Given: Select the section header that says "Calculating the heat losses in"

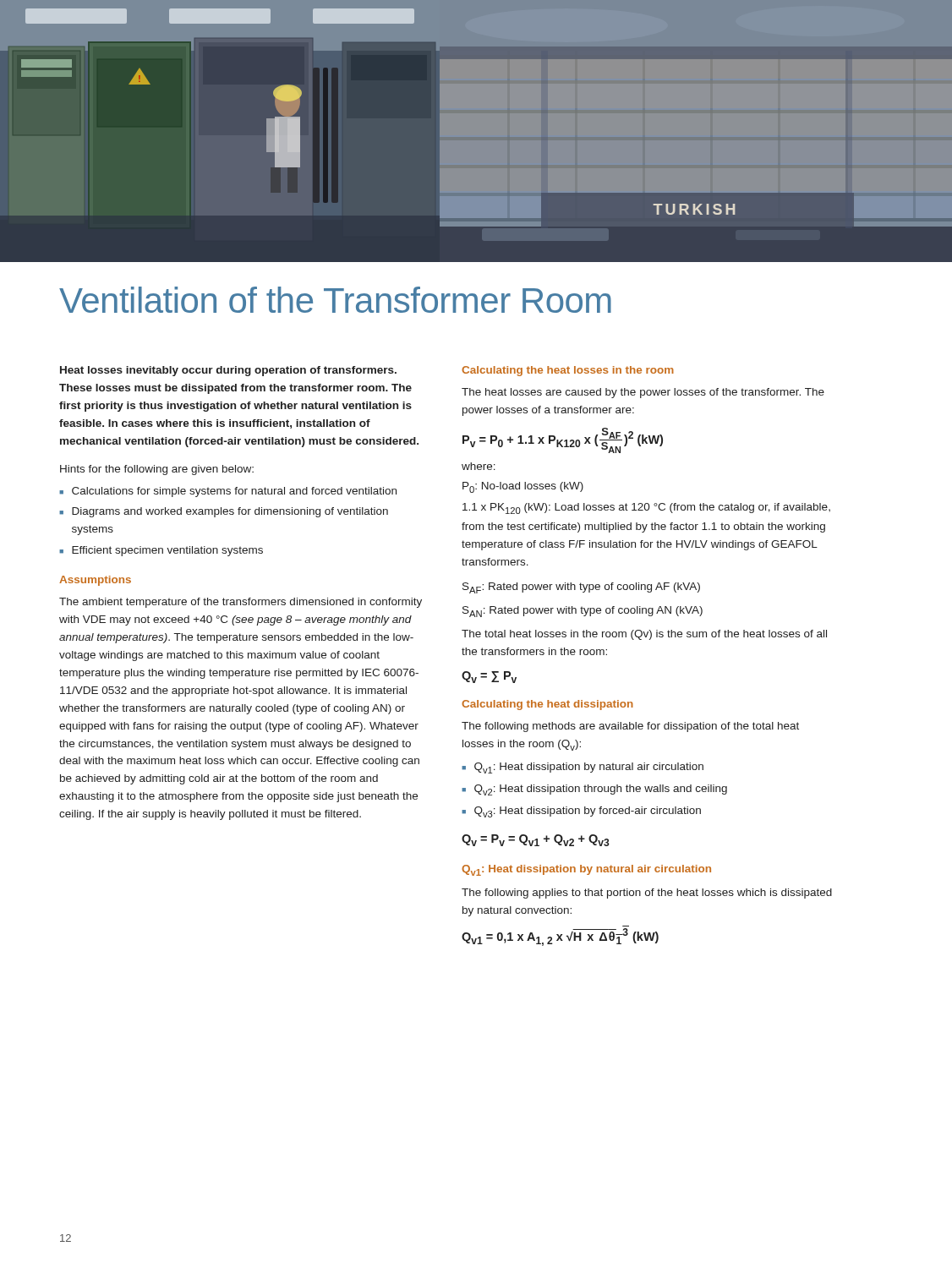Looking at the screenshot, I should 568,370.
